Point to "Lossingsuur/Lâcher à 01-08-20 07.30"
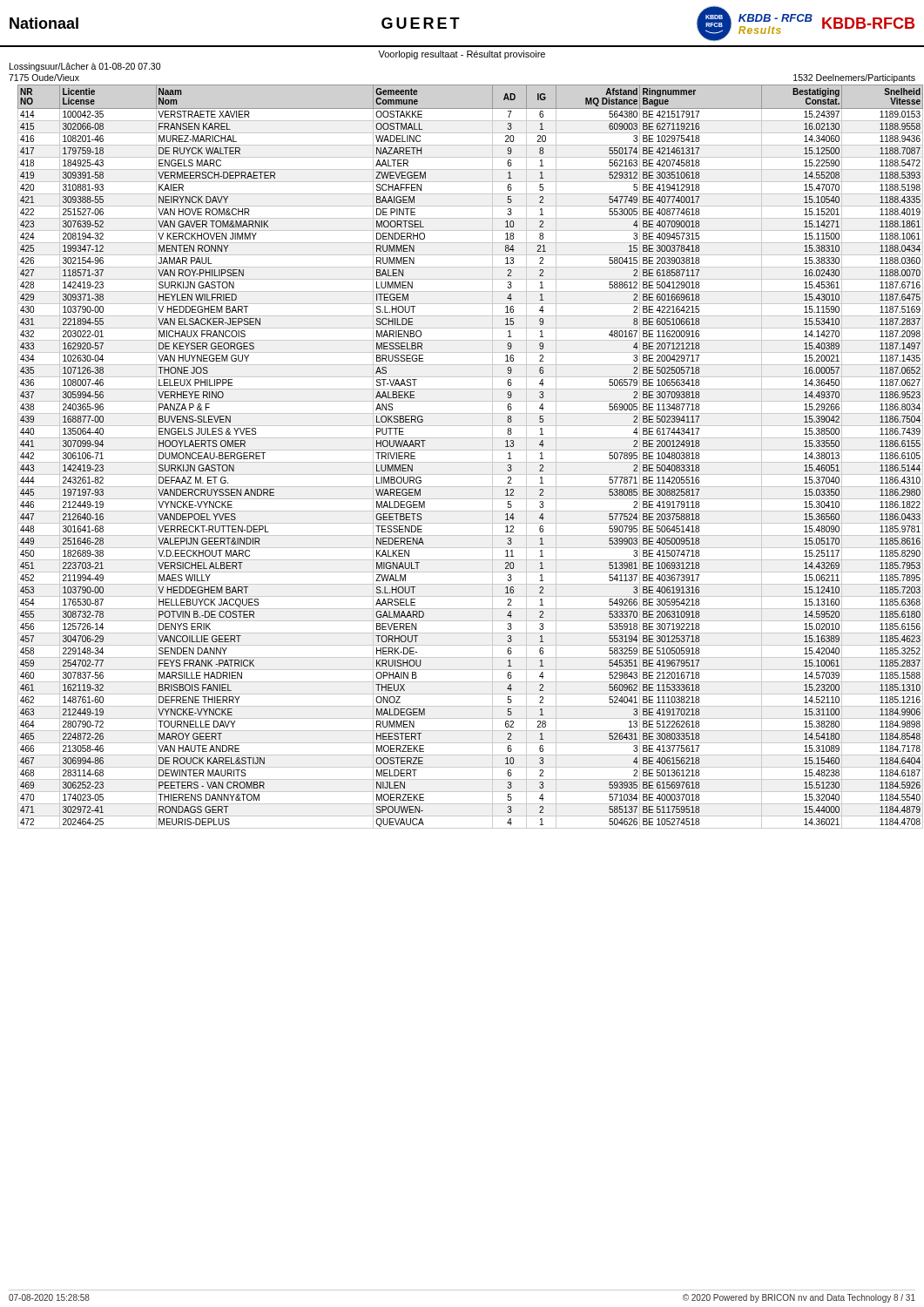Viewport: 924px width, 1307px height. [85, 66]
